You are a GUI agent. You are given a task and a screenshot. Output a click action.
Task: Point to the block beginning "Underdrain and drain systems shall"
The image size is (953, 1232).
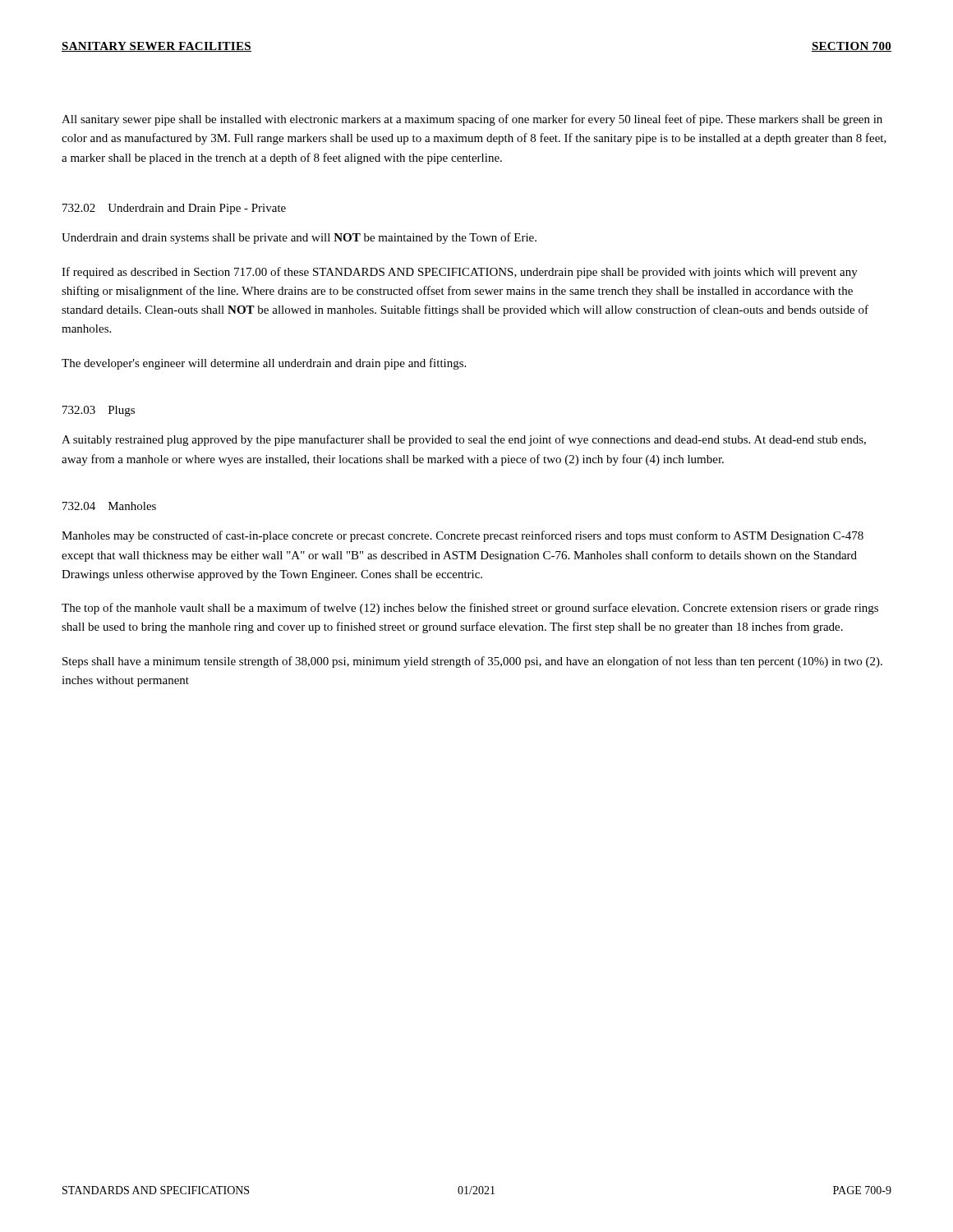(299, 238)
